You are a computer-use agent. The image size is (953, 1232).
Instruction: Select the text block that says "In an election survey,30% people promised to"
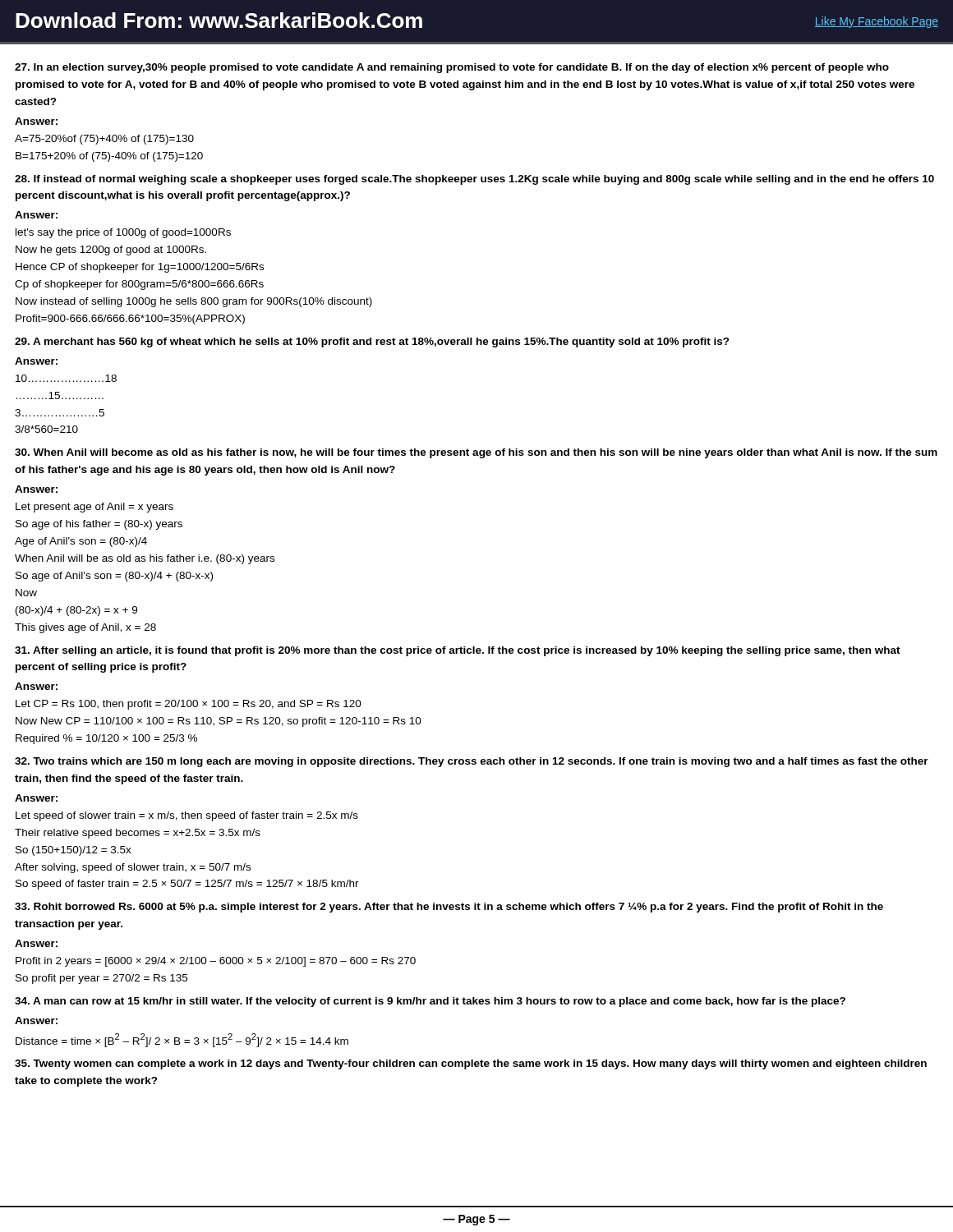tap(465, 84)
